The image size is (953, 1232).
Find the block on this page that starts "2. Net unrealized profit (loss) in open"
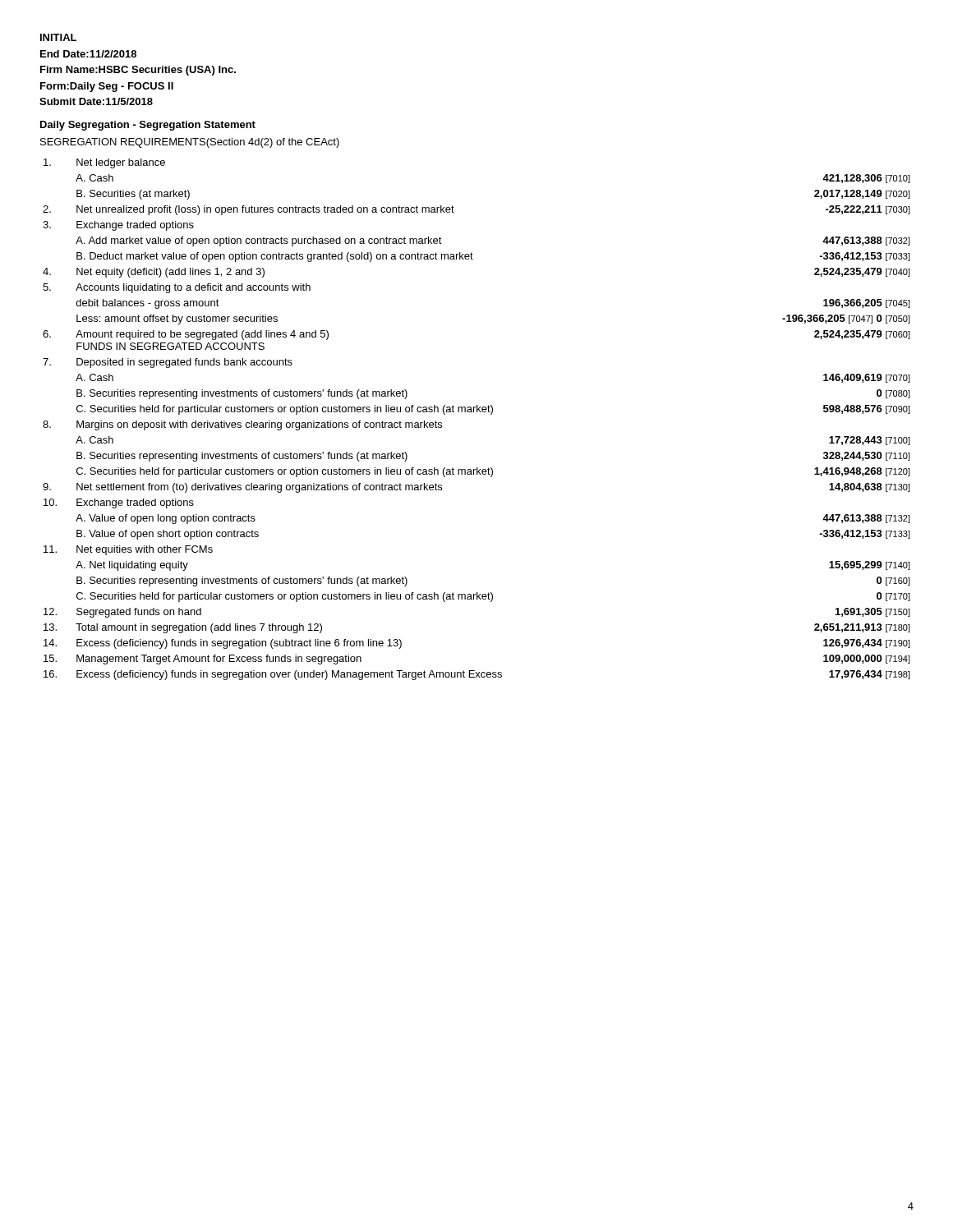[x=267, y=210]
